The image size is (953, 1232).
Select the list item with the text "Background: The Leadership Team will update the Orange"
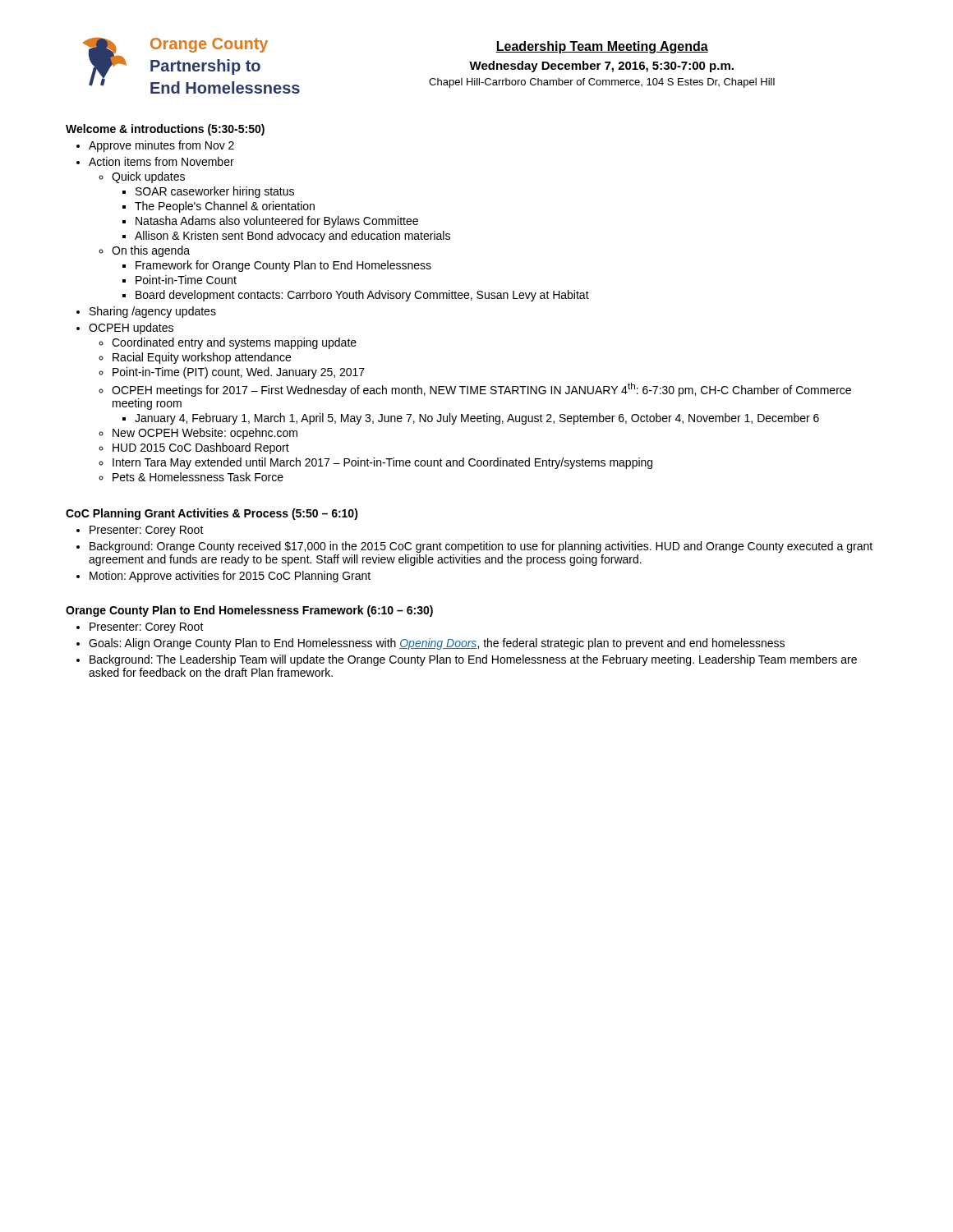click(473, 666)
